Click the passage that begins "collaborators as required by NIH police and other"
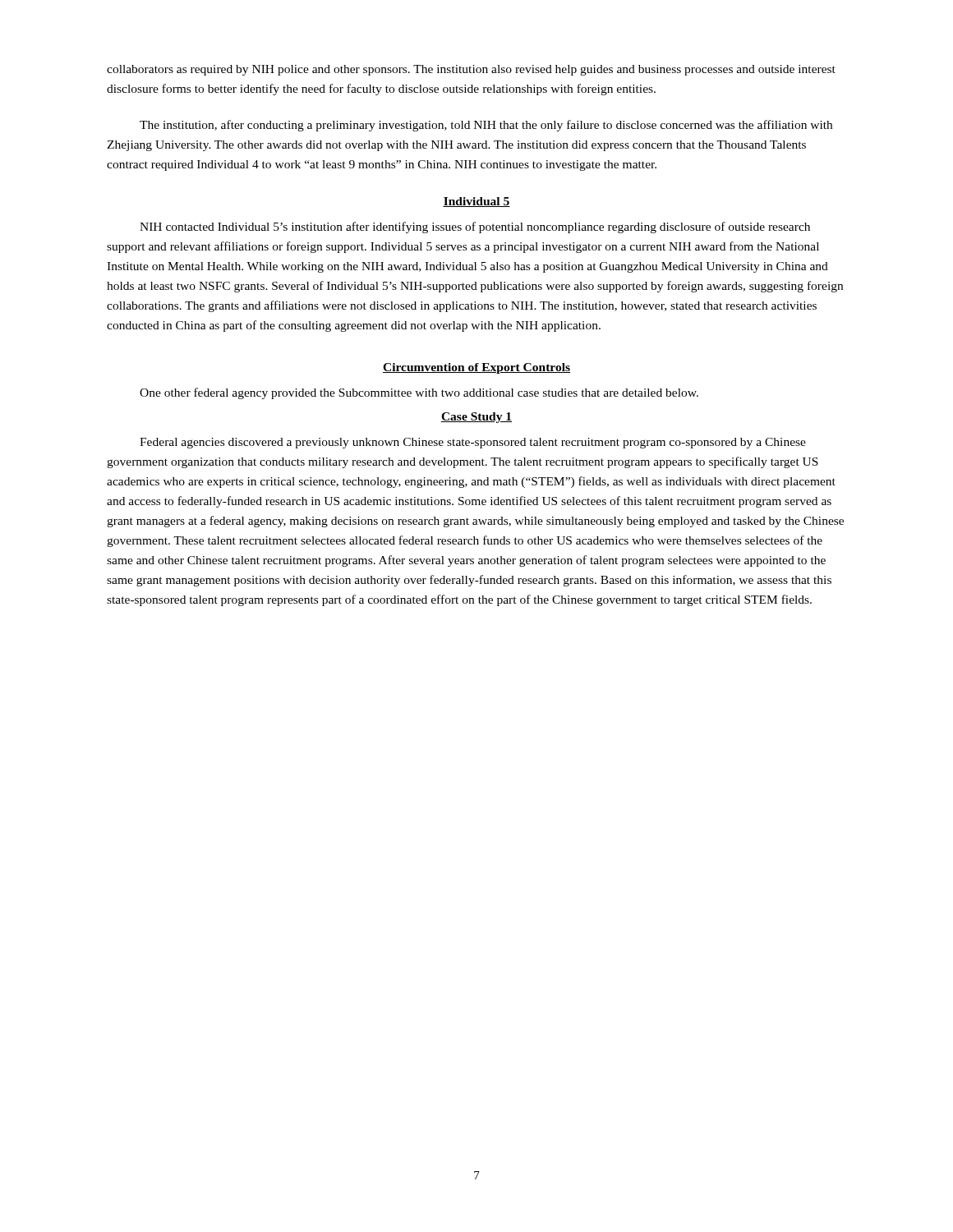This screenshot has height=1232, width=953. coord(471,78)
